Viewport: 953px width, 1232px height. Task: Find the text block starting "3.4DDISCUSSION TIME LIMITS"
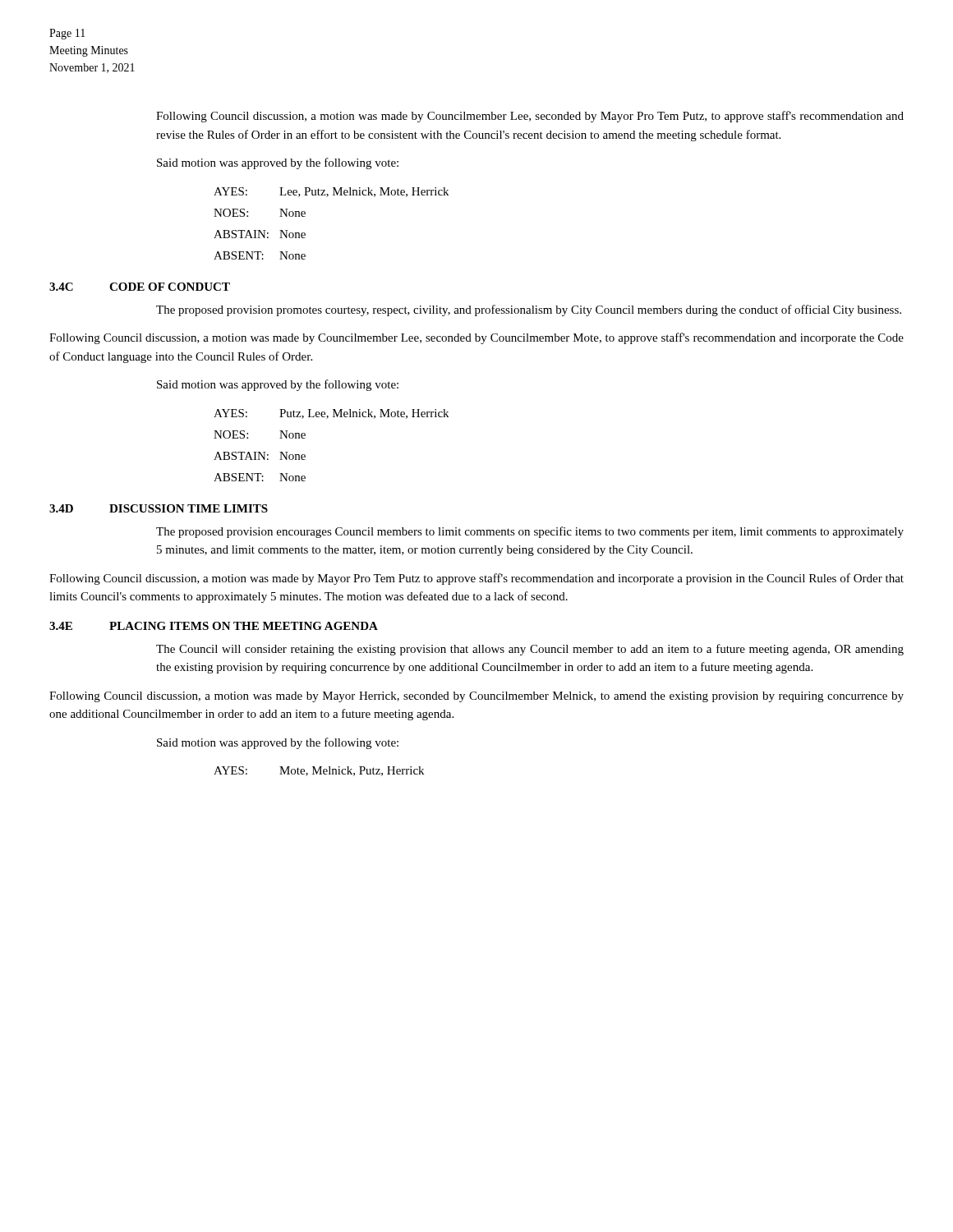coord(159,508)
